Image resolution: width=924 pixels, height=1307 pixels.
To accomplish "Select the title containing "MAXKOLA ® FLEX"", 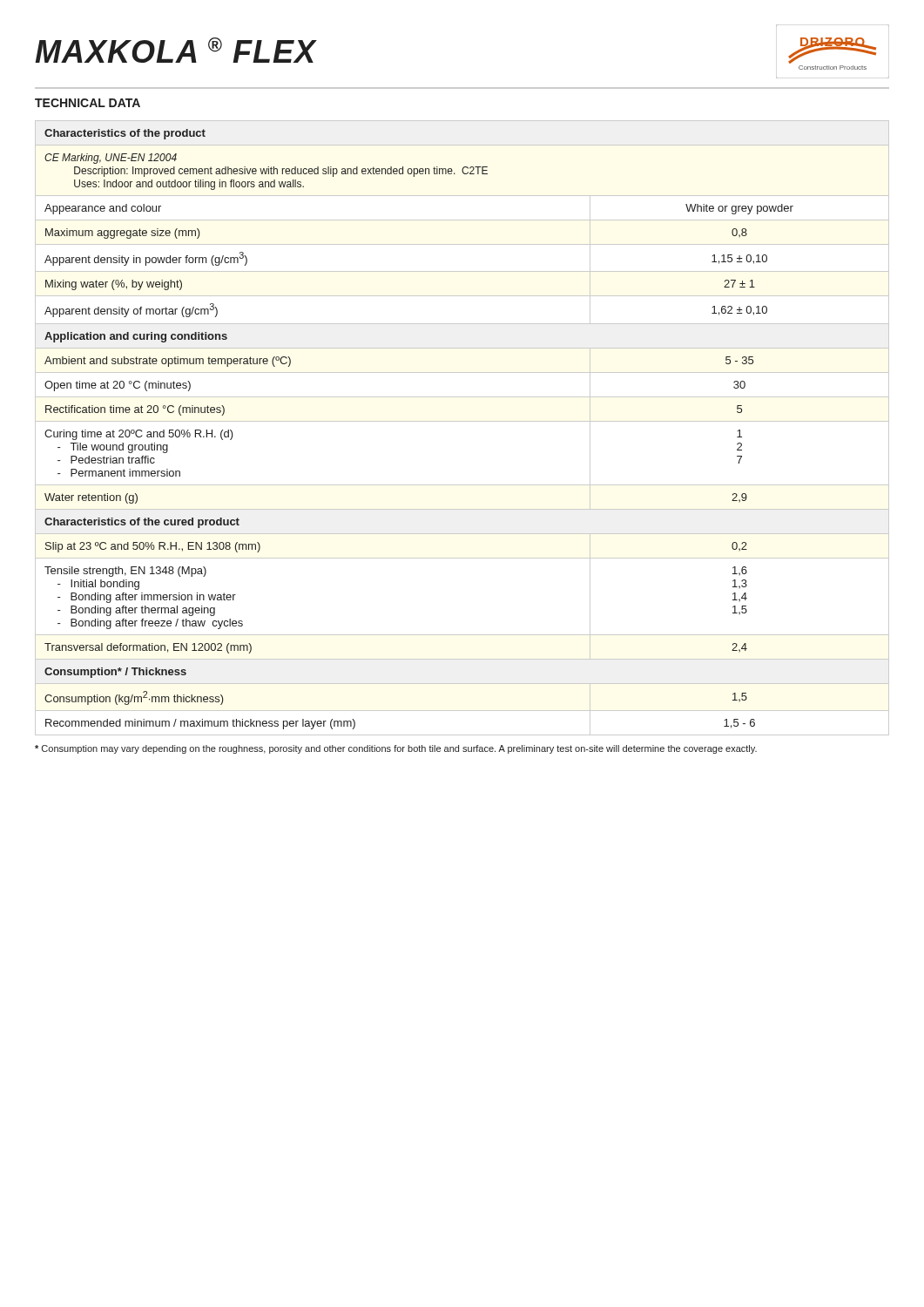I will (x=175, y=52).
